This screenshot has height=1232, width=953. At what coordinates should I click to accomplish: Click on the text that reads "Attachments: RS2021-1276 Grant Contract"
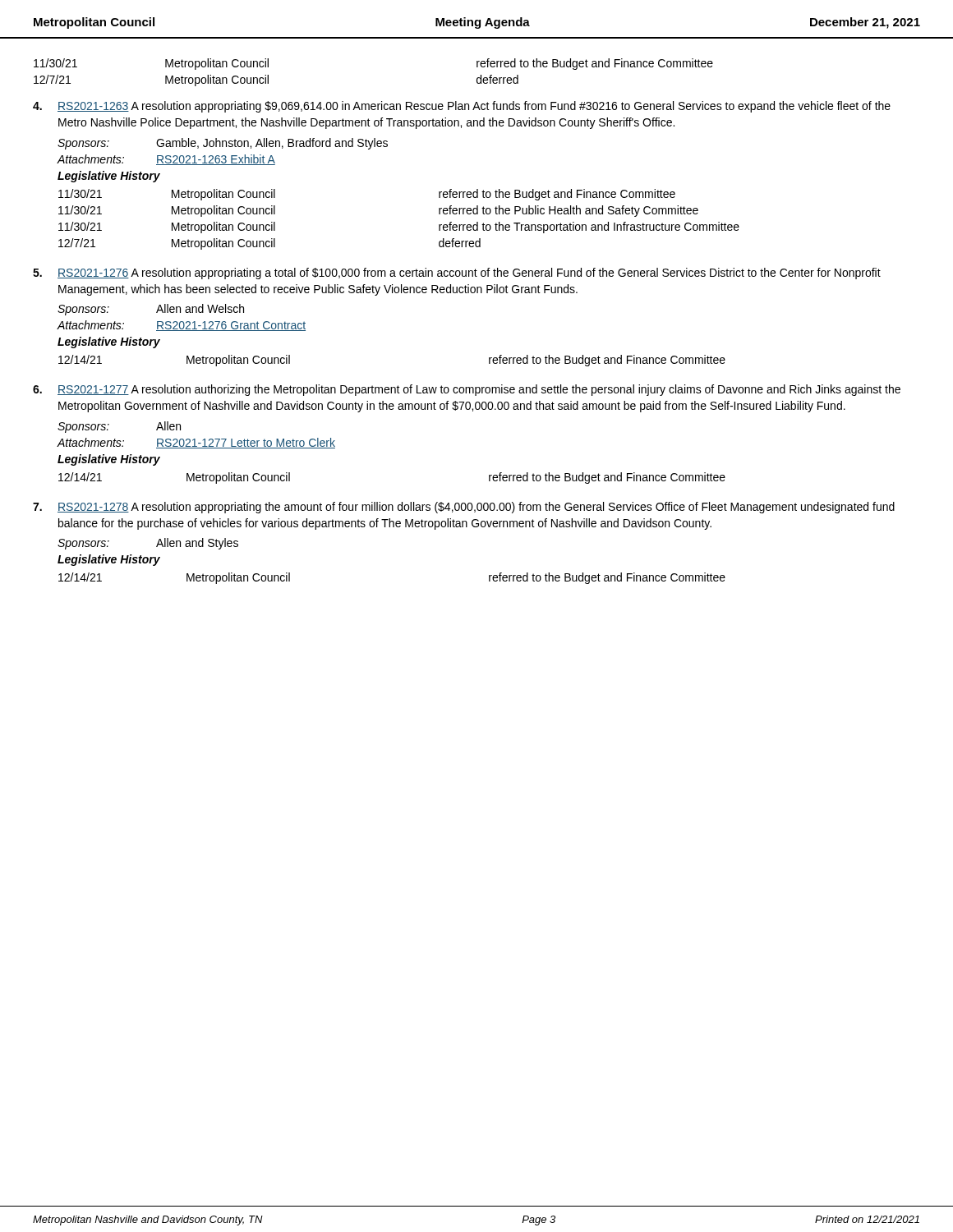(181, 326)
